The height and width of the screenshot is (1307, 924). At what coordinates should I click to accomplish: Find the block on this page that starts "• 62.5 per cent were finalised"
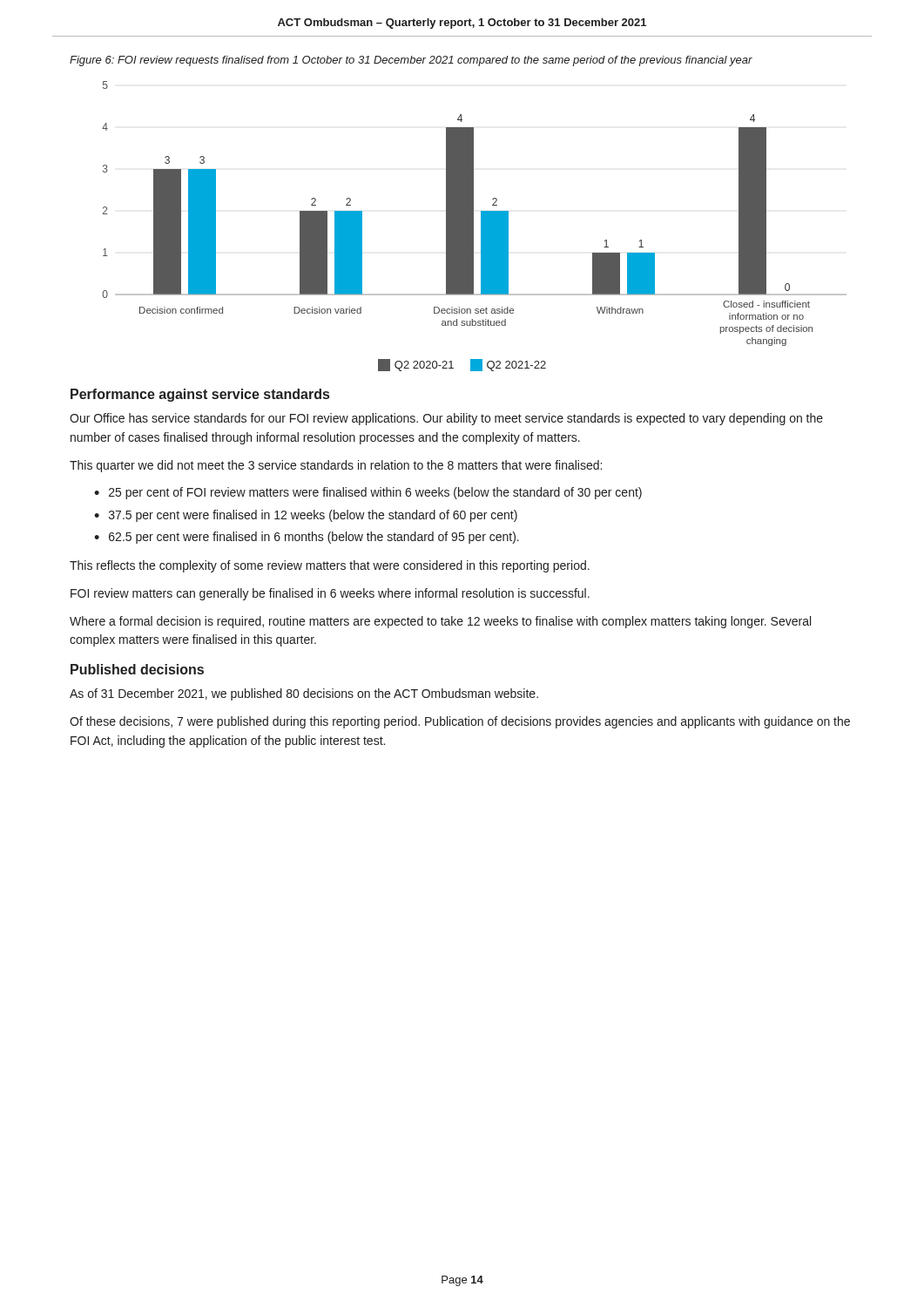click(307, 538)
